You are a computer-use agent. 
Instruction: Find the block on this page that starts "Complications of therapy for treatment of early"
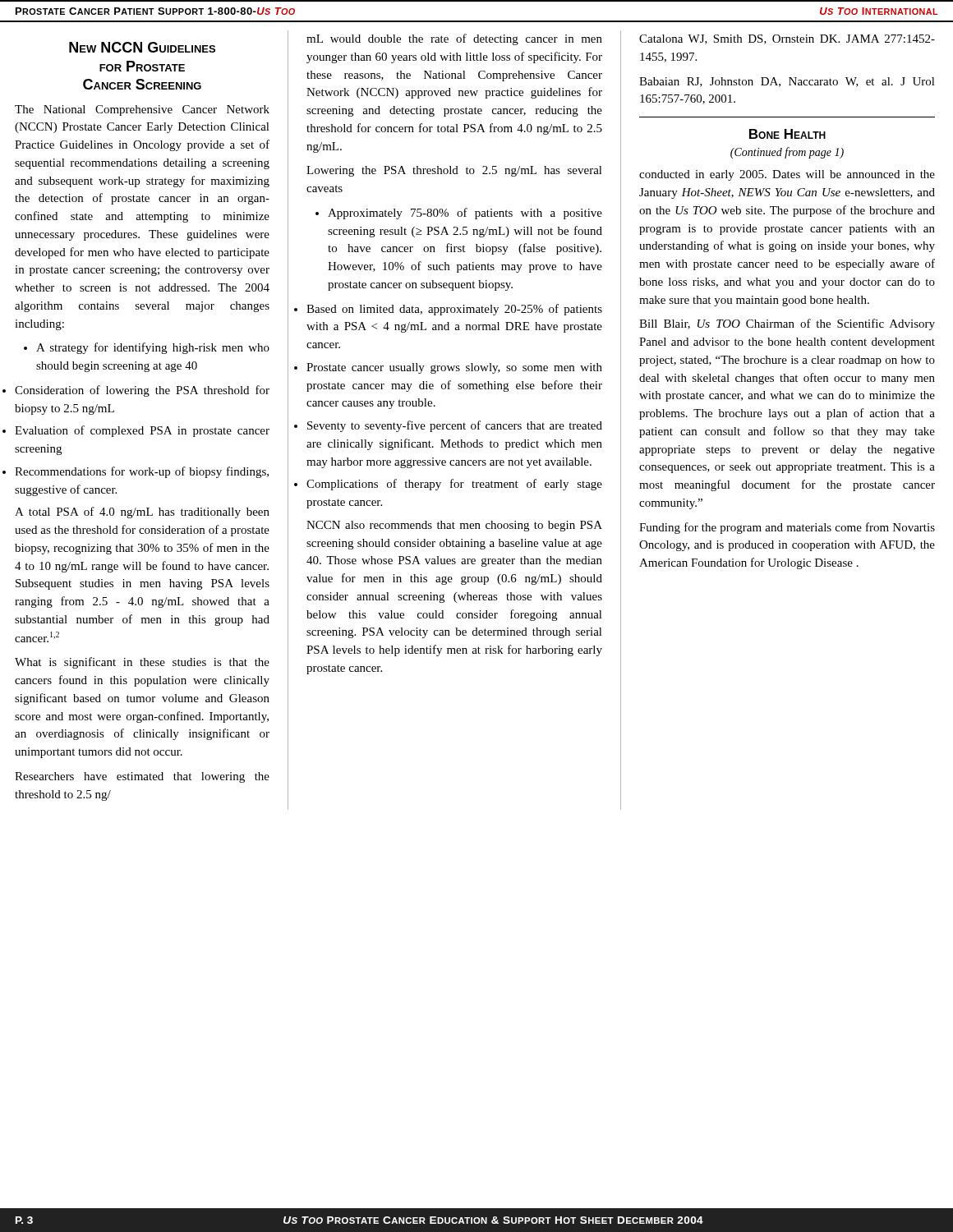(x=454, y=494)
